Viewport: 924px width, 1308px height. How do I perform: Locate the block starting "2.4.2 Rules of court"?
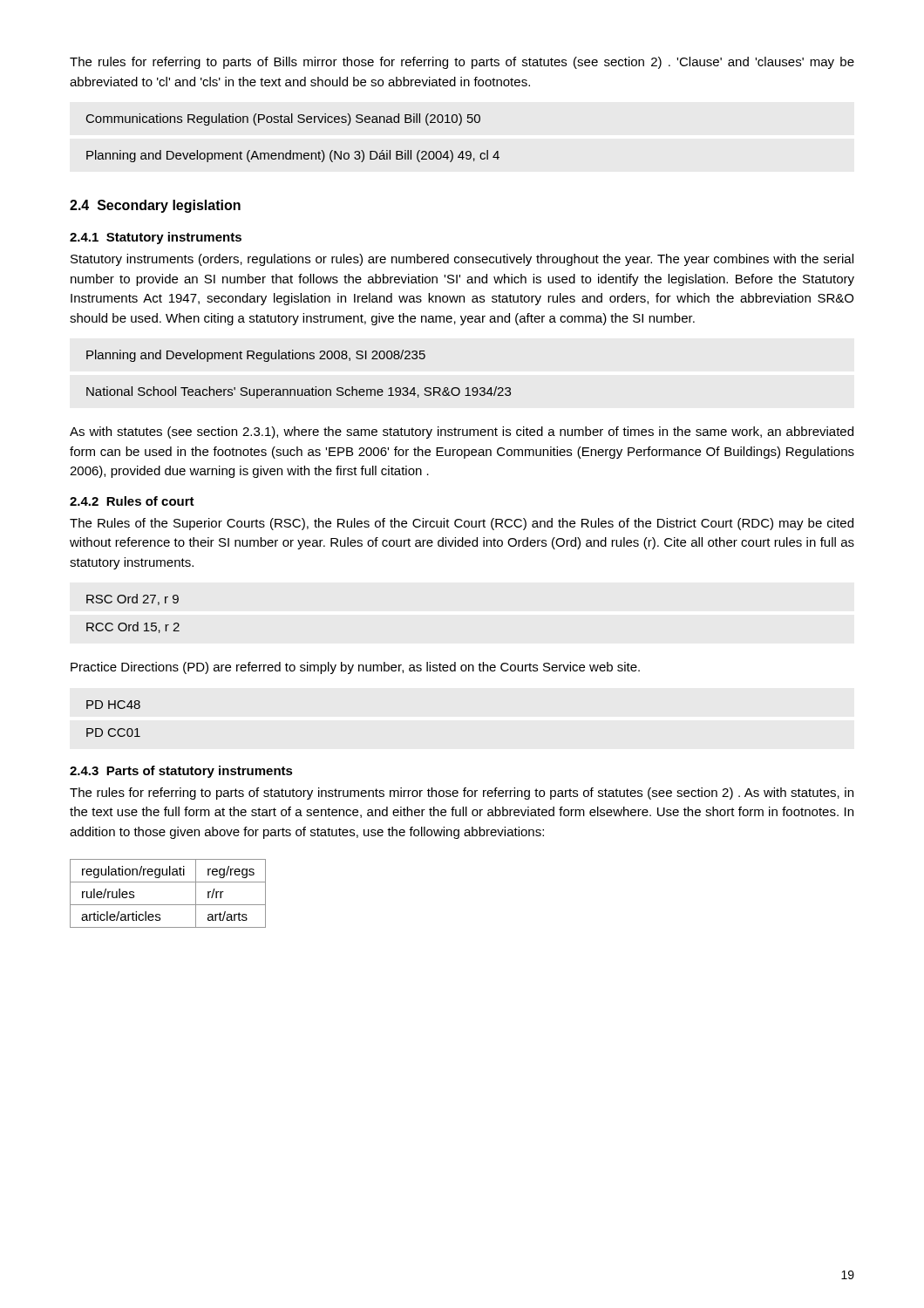pos(132,501)
